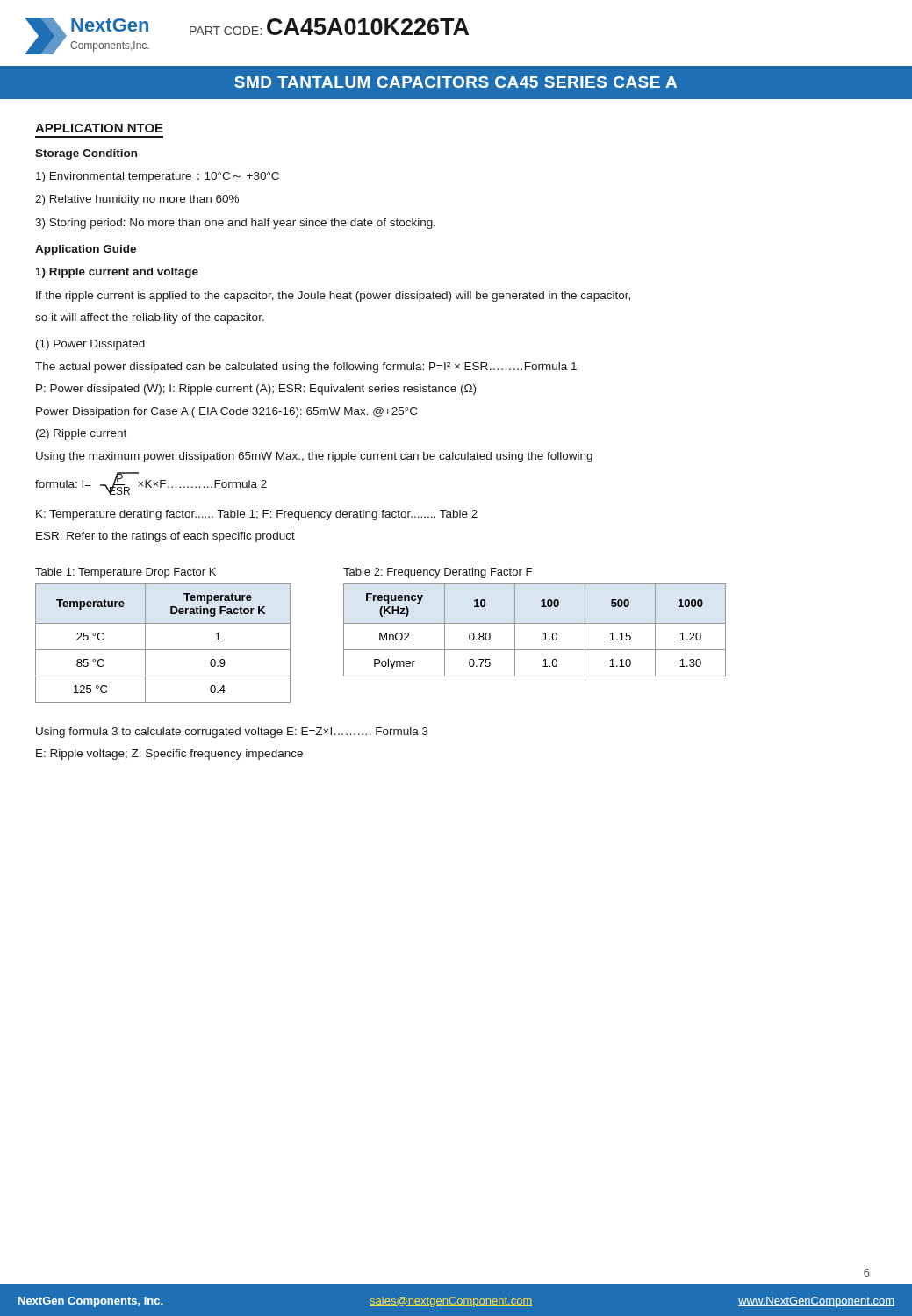This screenshot has height=1316, width=912.
Task: Find the section header with the text "SMD TANTALUM CAPACITORS"
Action: click(456, 82)
